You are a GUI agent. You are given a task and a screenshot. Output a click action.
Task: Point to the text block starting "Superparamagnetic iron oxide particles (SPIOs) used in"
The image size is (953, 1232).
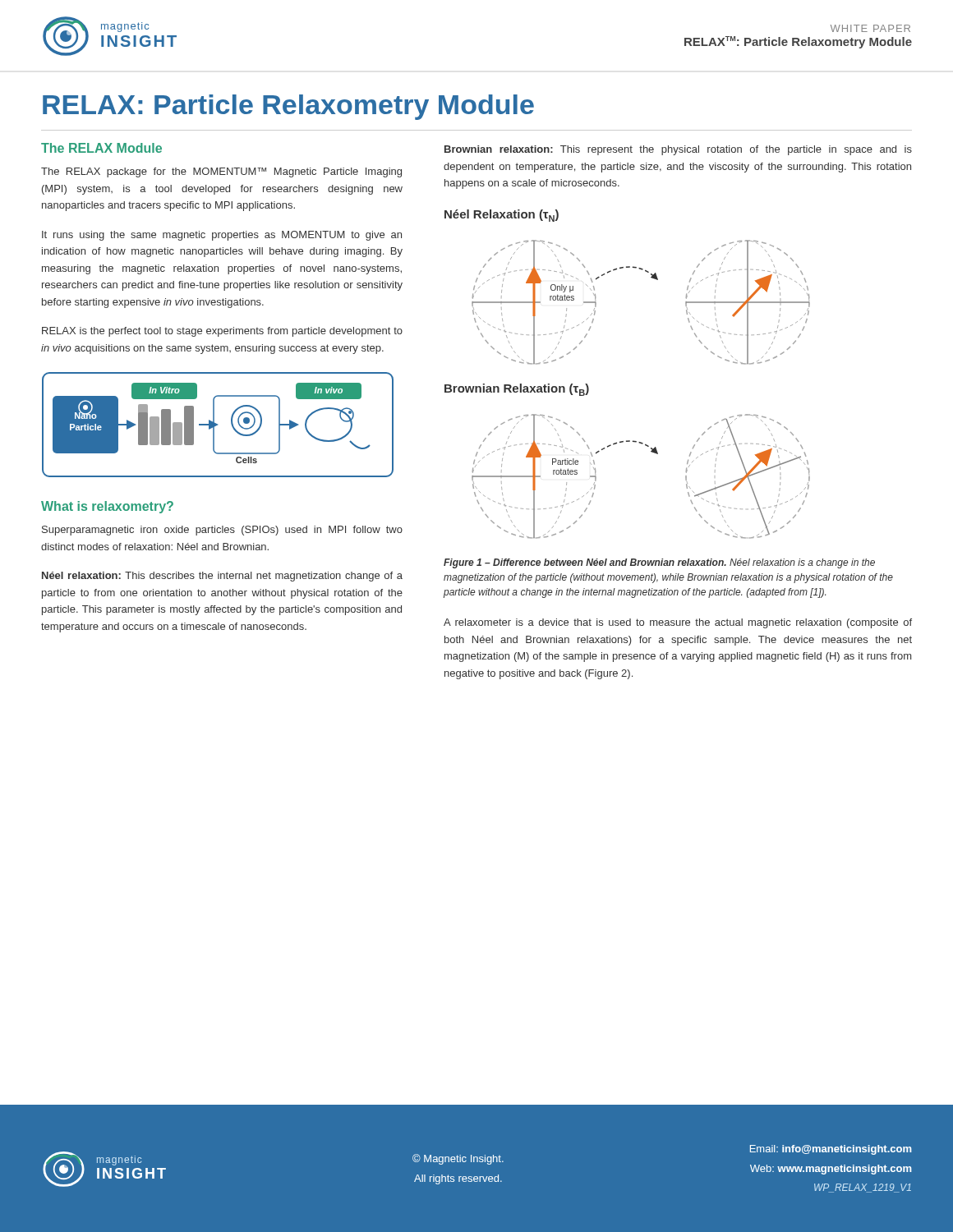(222, 538)
